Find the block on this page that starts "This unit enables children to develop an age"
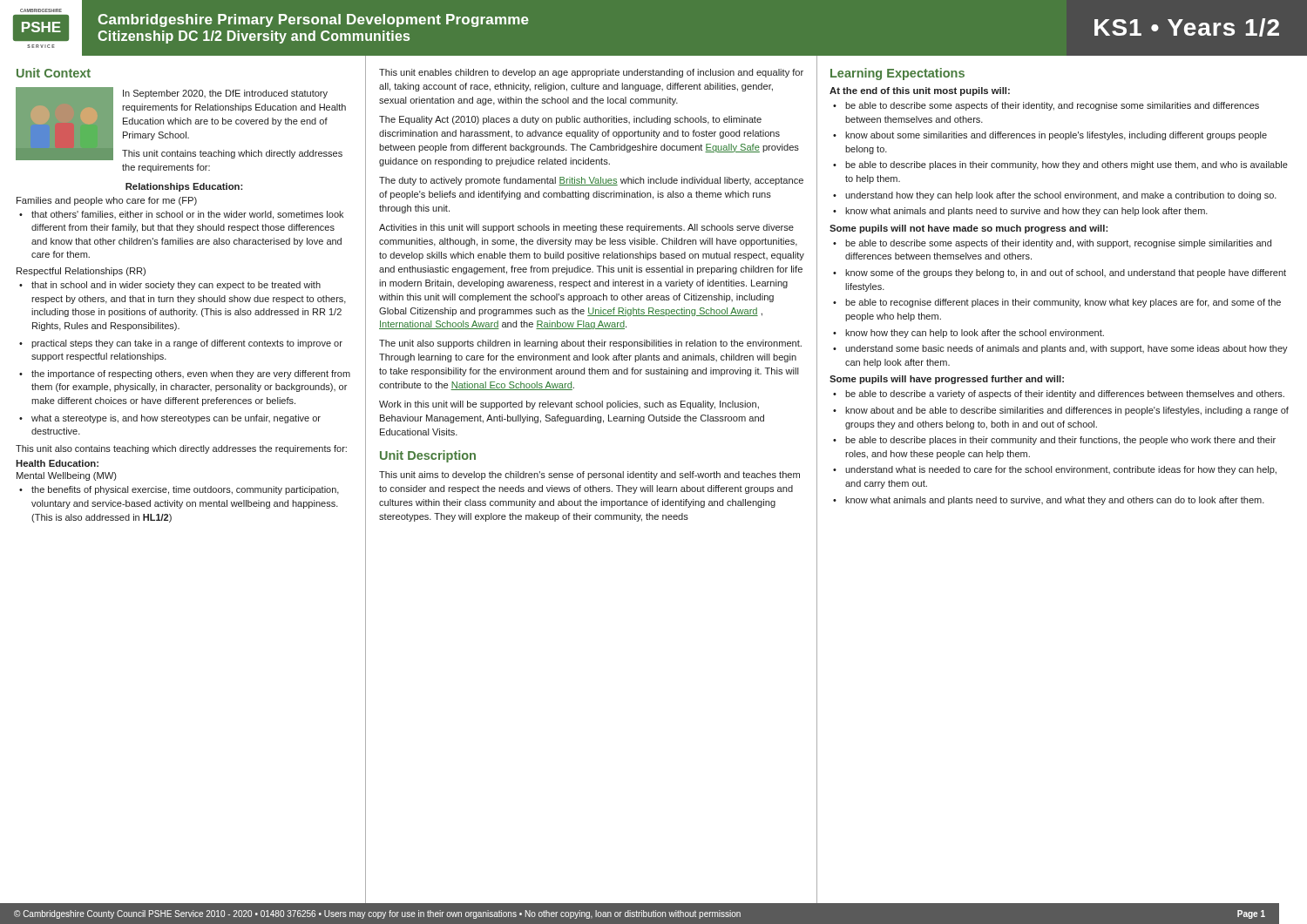Image resolution: width=1307 pixels, height=924 pixels. click(x=591, y=86)
